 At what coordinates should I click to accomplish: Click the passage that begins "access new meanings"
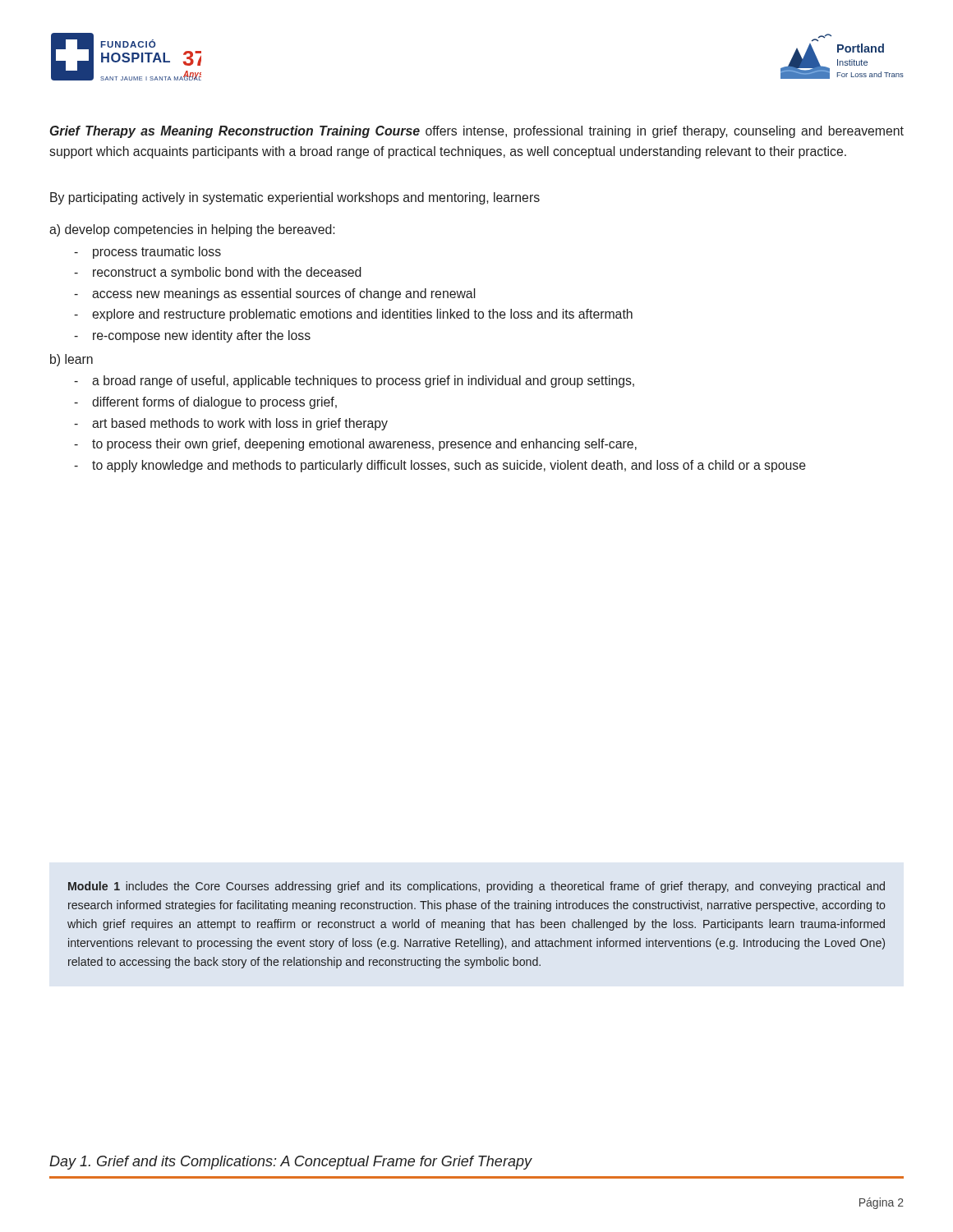(275, 294)
